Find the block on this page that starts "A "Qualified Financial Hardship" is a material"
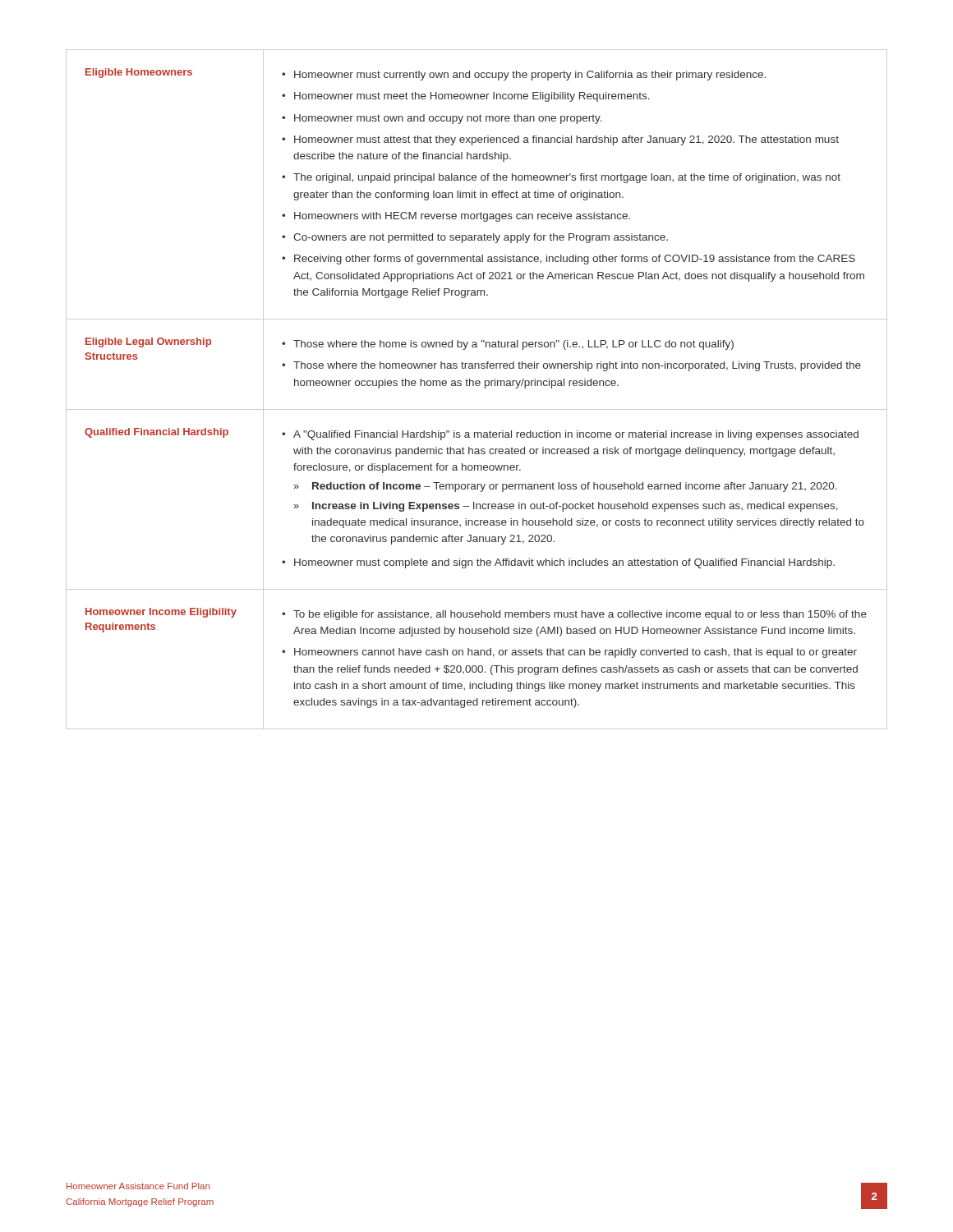953x1232 pixels. coord(575,499)
